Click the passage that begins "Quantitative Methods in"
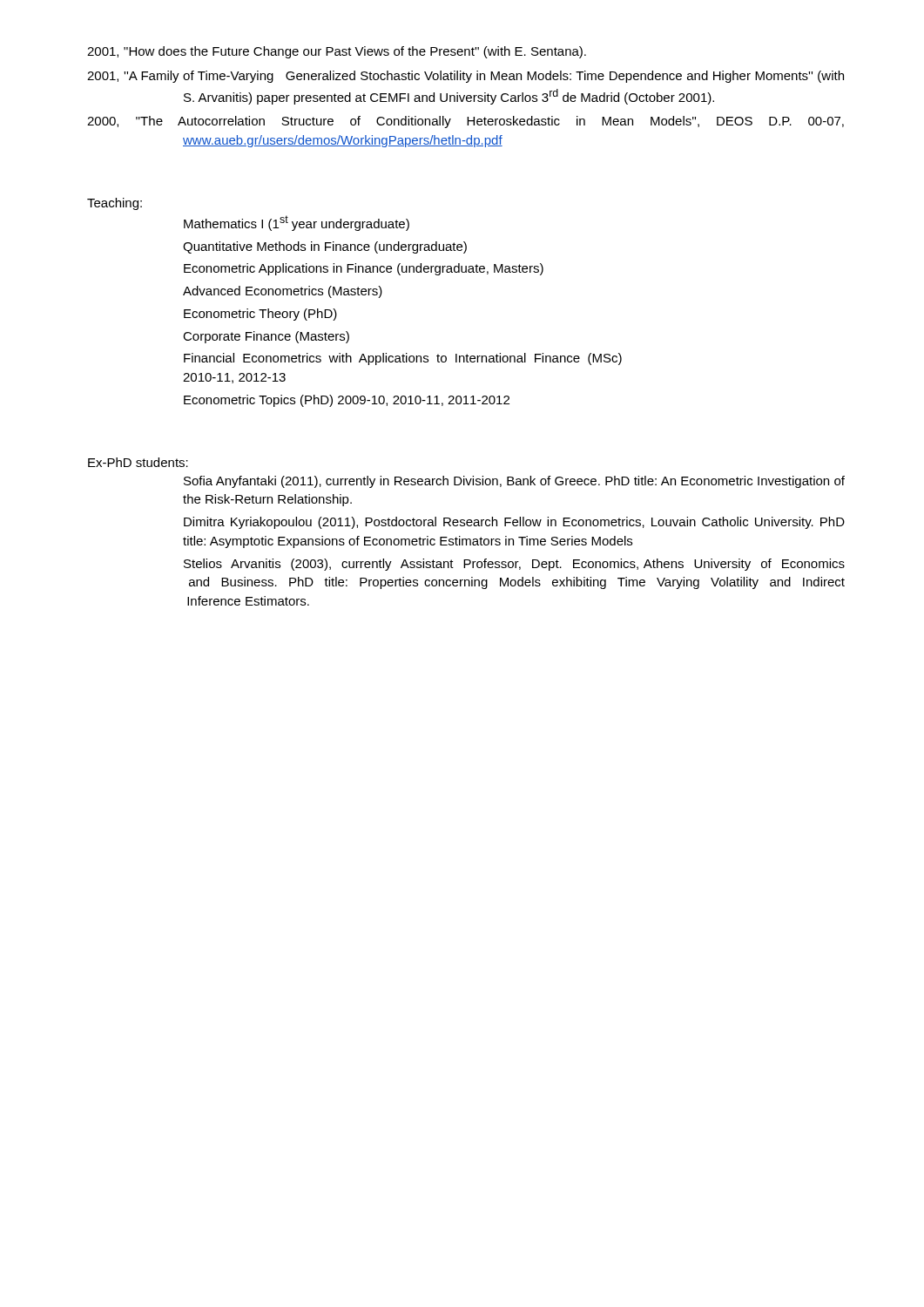 [325, 246]
